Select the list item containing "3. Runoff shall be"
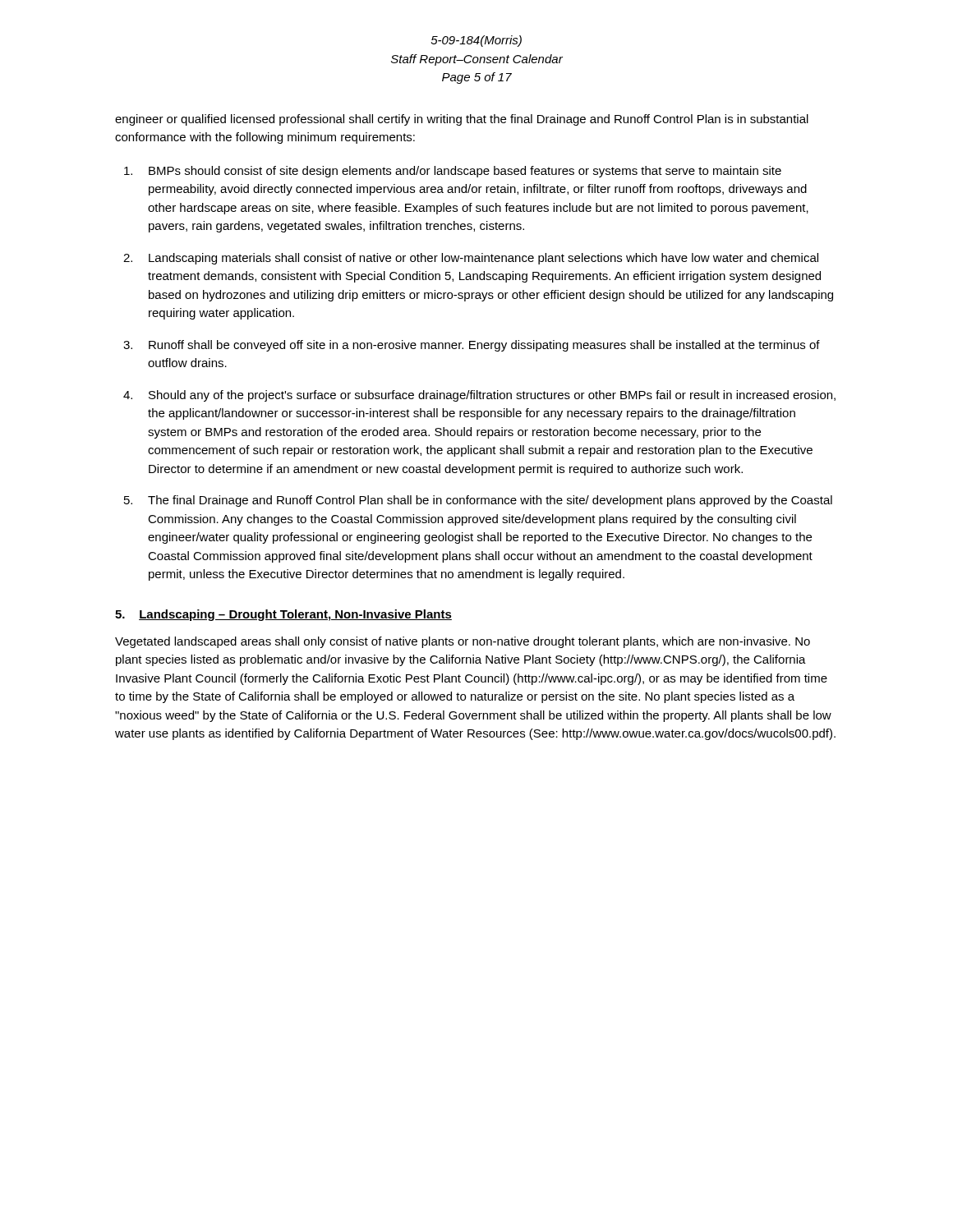Image resolution: width=953 pixels, height=1232 pixels. 476,354
